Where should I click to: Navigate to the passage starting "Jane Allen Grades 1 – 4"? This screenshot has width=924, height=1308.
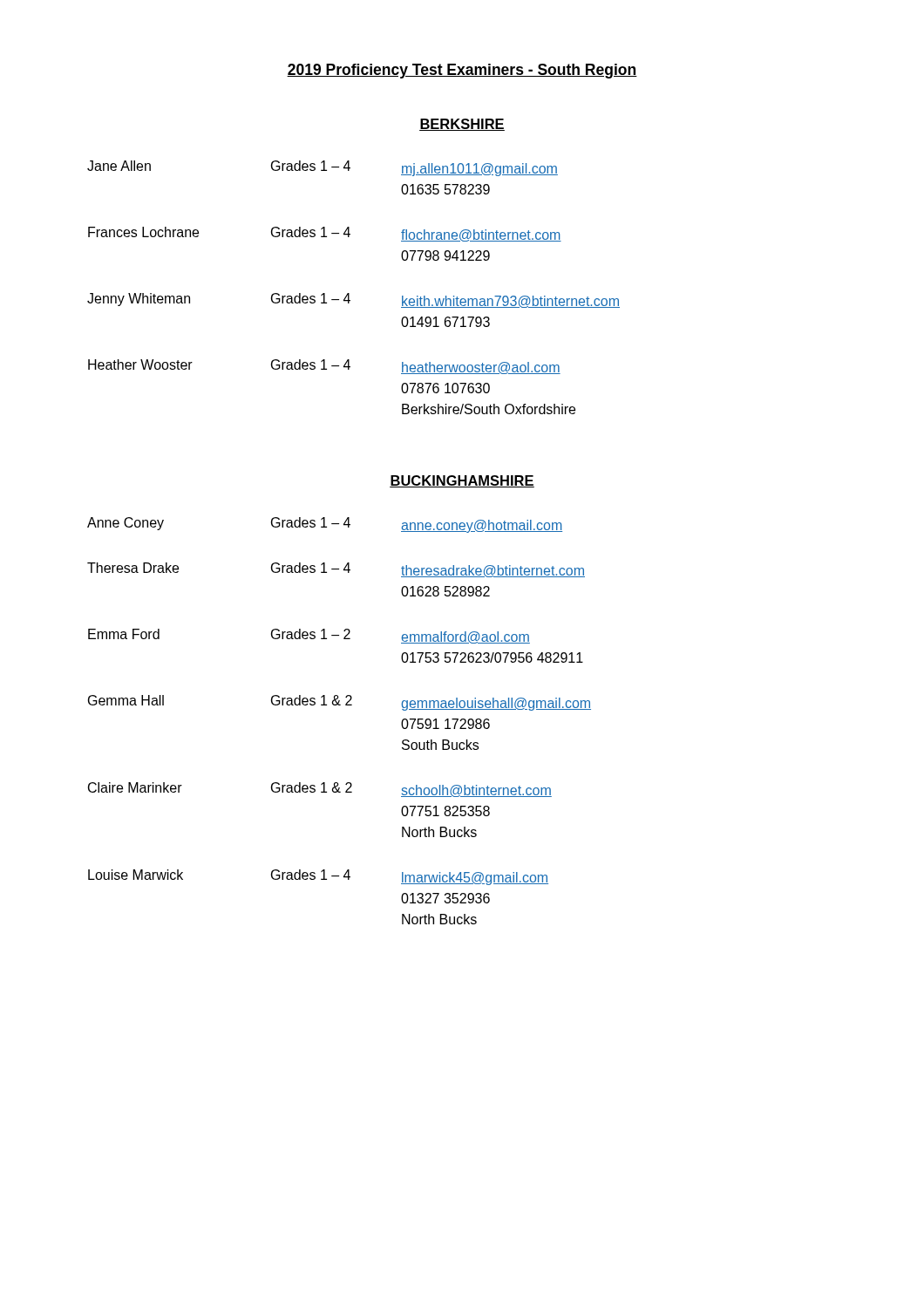322,180
